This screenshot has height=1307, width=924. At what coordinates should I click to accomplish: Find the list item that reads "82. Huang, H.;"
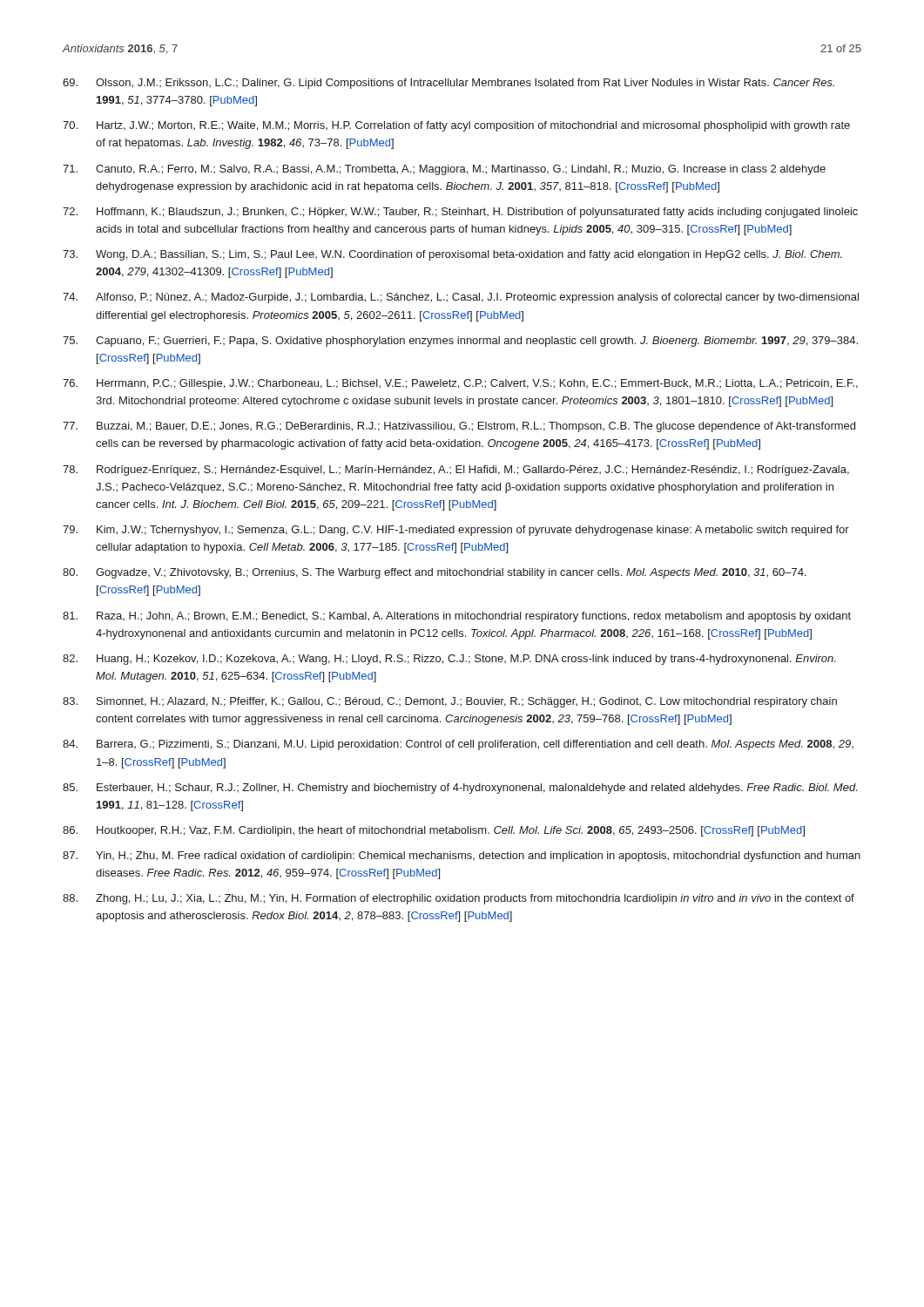462,667
